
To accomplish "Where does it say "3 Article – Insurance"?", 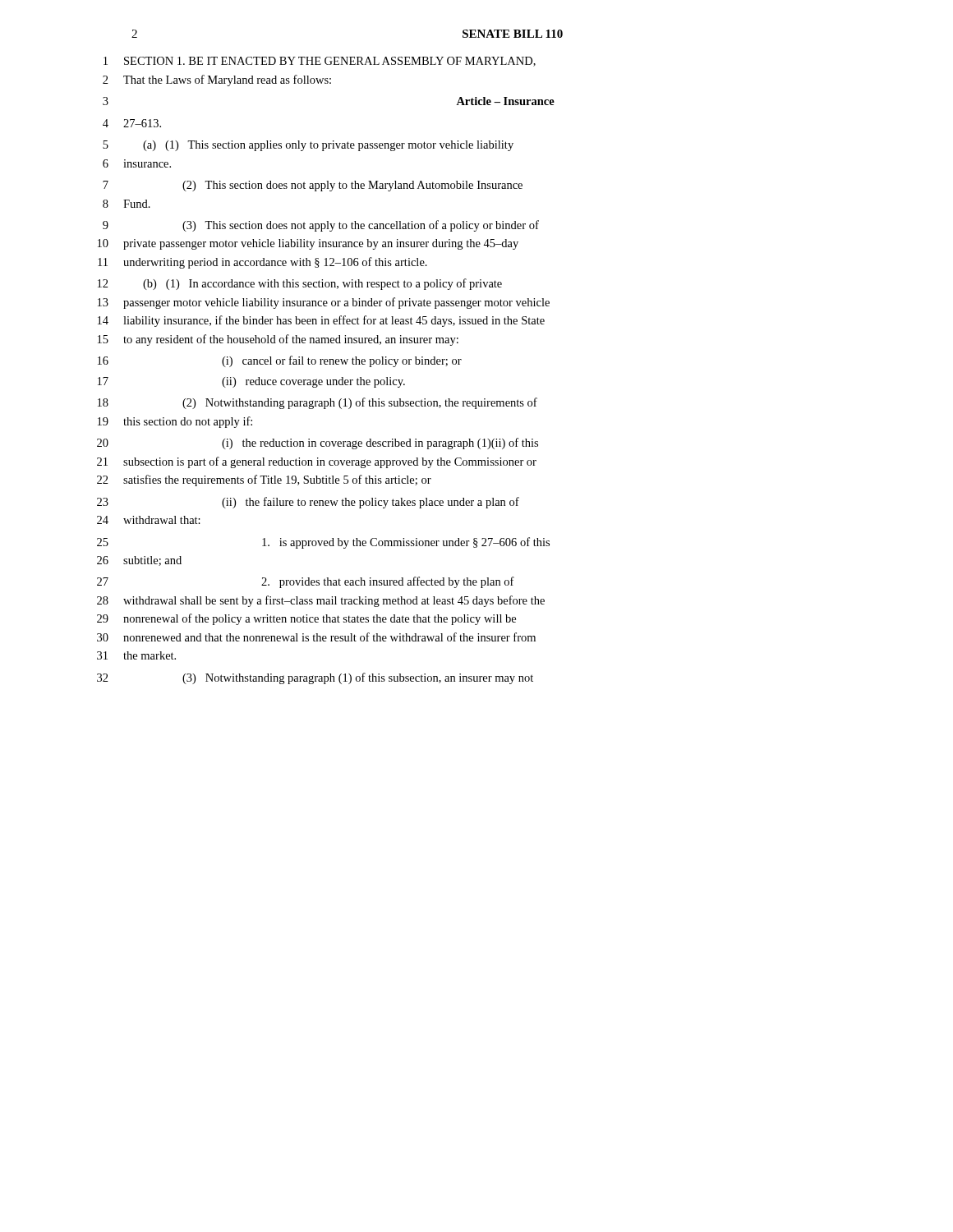I will [x=476, y=101].
